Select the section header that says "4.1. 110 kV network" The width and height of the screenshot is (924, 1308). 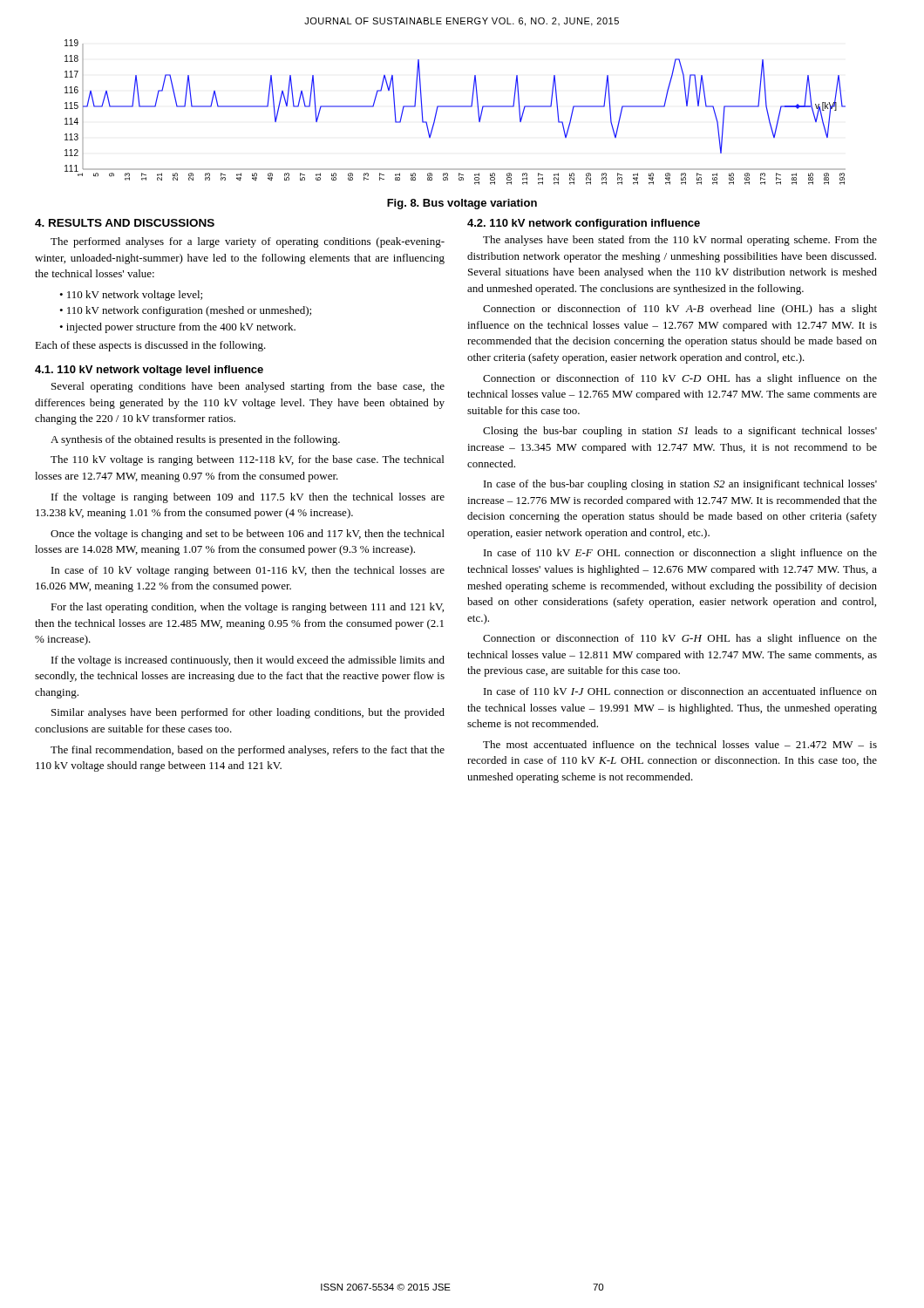149,369
